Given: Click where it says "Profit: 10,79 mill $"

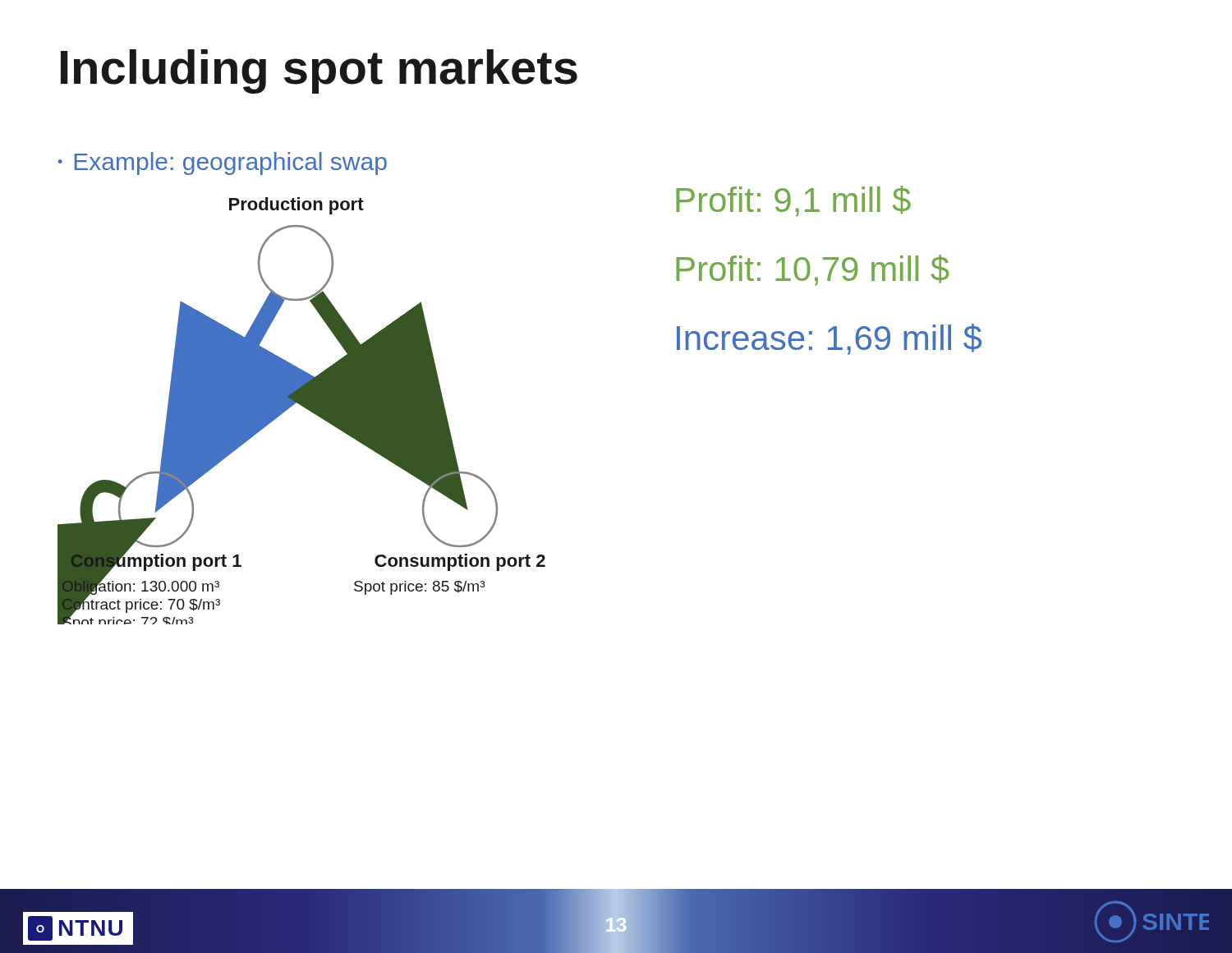Looking at the screenshot, I should click(x=812, y=269).
